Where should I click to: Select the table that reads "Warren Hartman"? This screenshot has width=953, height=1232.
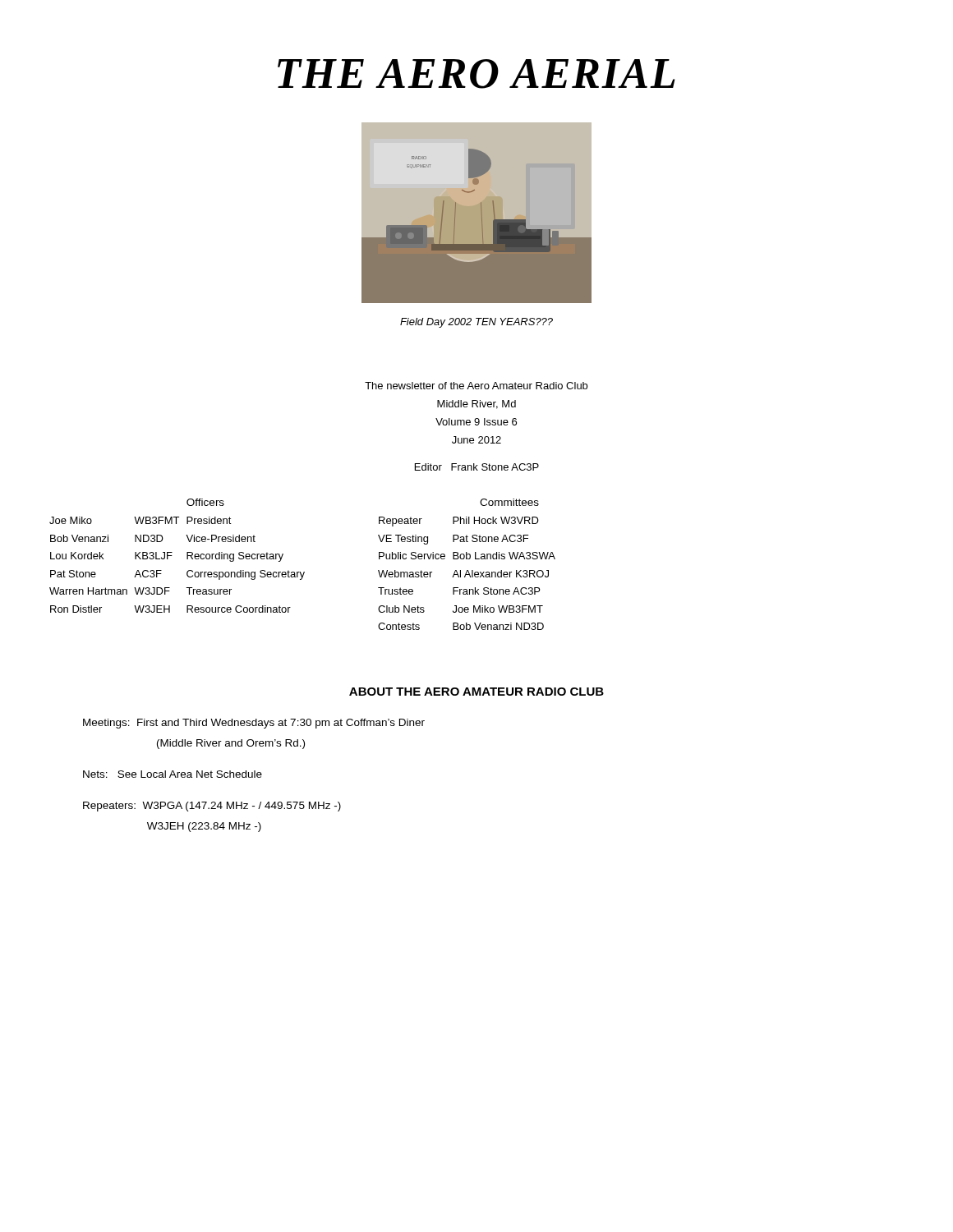pos(205,565)
